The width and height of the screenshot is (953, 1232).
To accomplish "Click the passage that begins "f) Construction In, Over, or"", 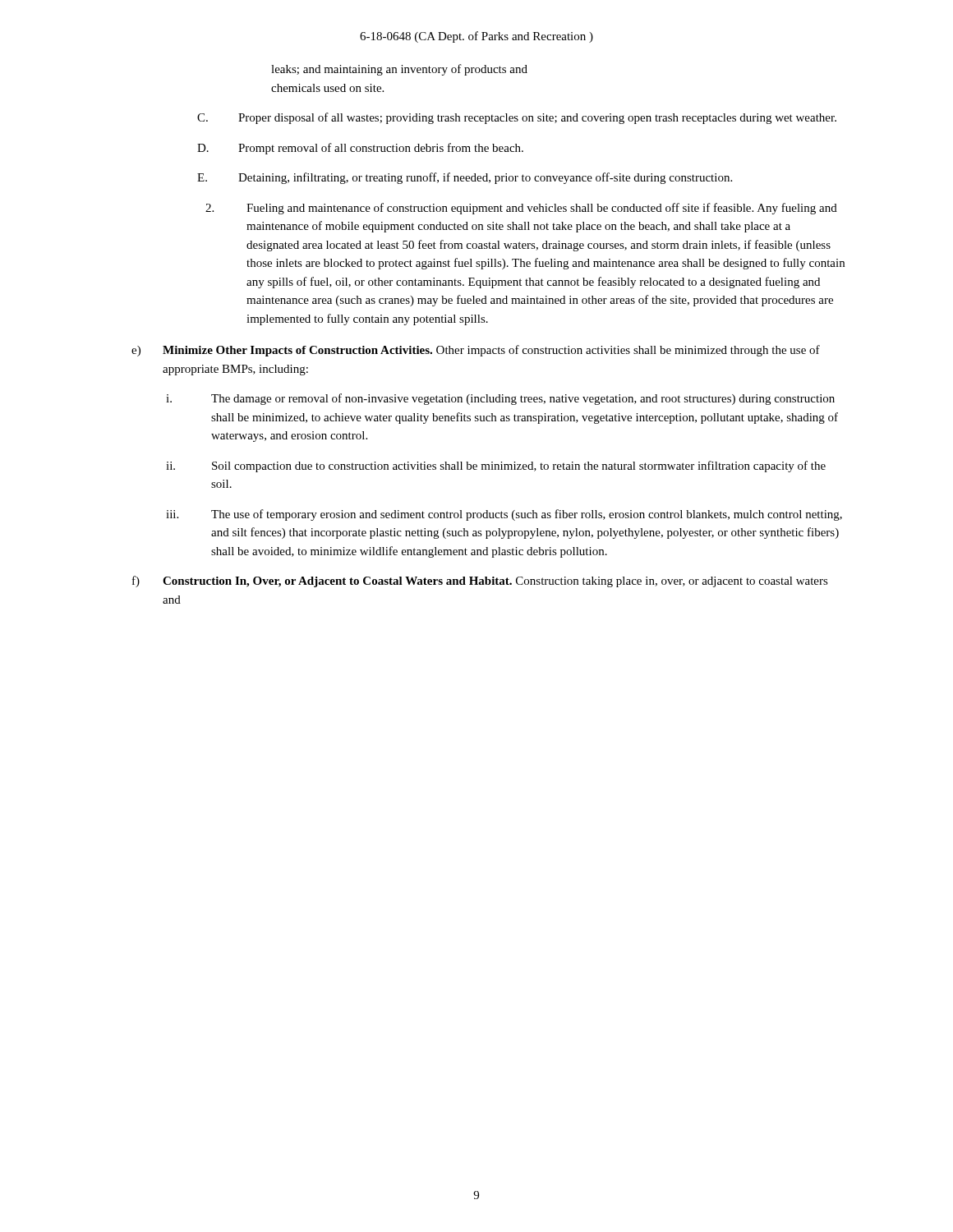I will click(489, 590).
